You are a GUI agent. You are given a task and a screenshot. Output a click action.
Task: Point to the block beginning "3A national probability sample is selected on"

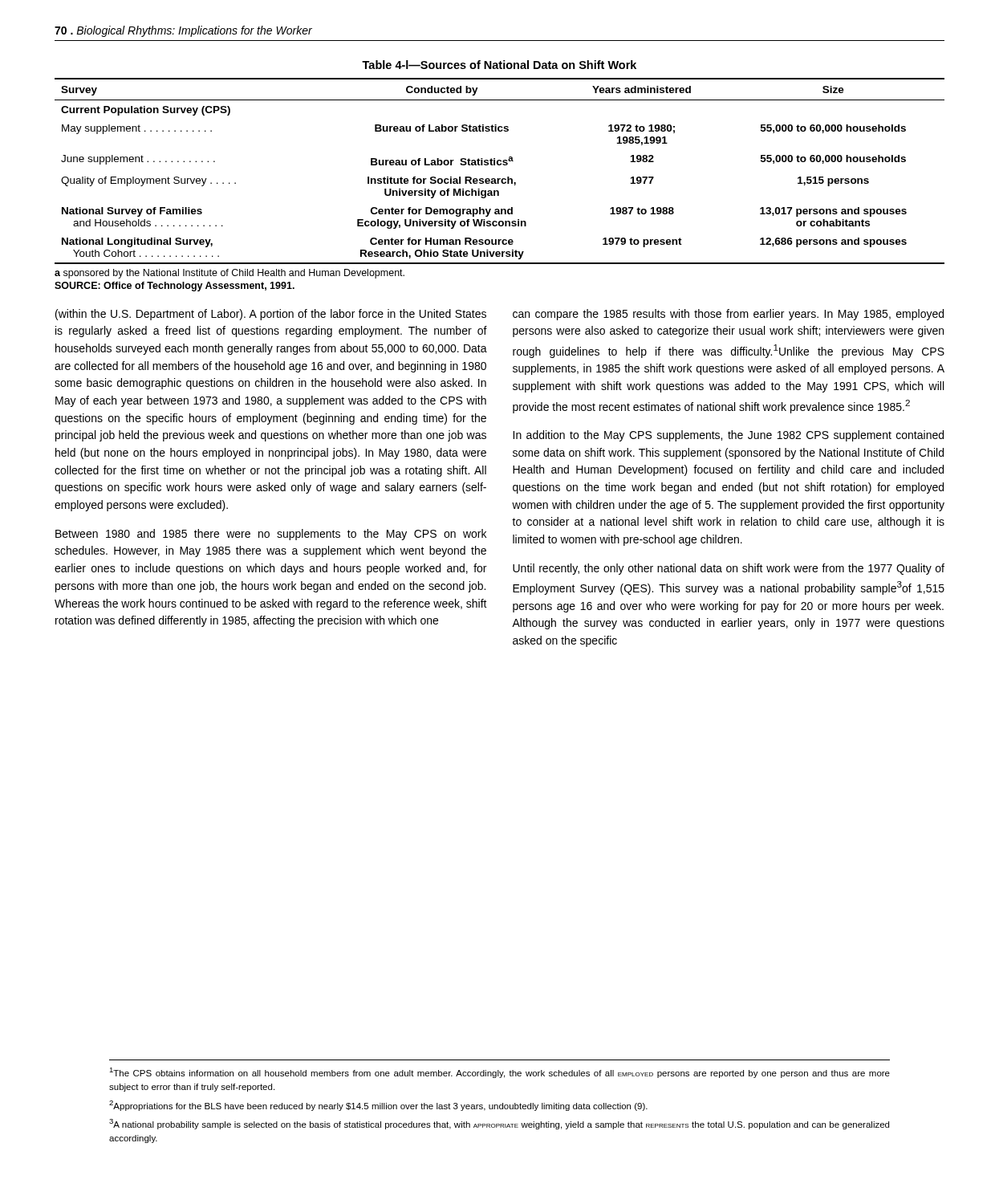pos(500,1130)
